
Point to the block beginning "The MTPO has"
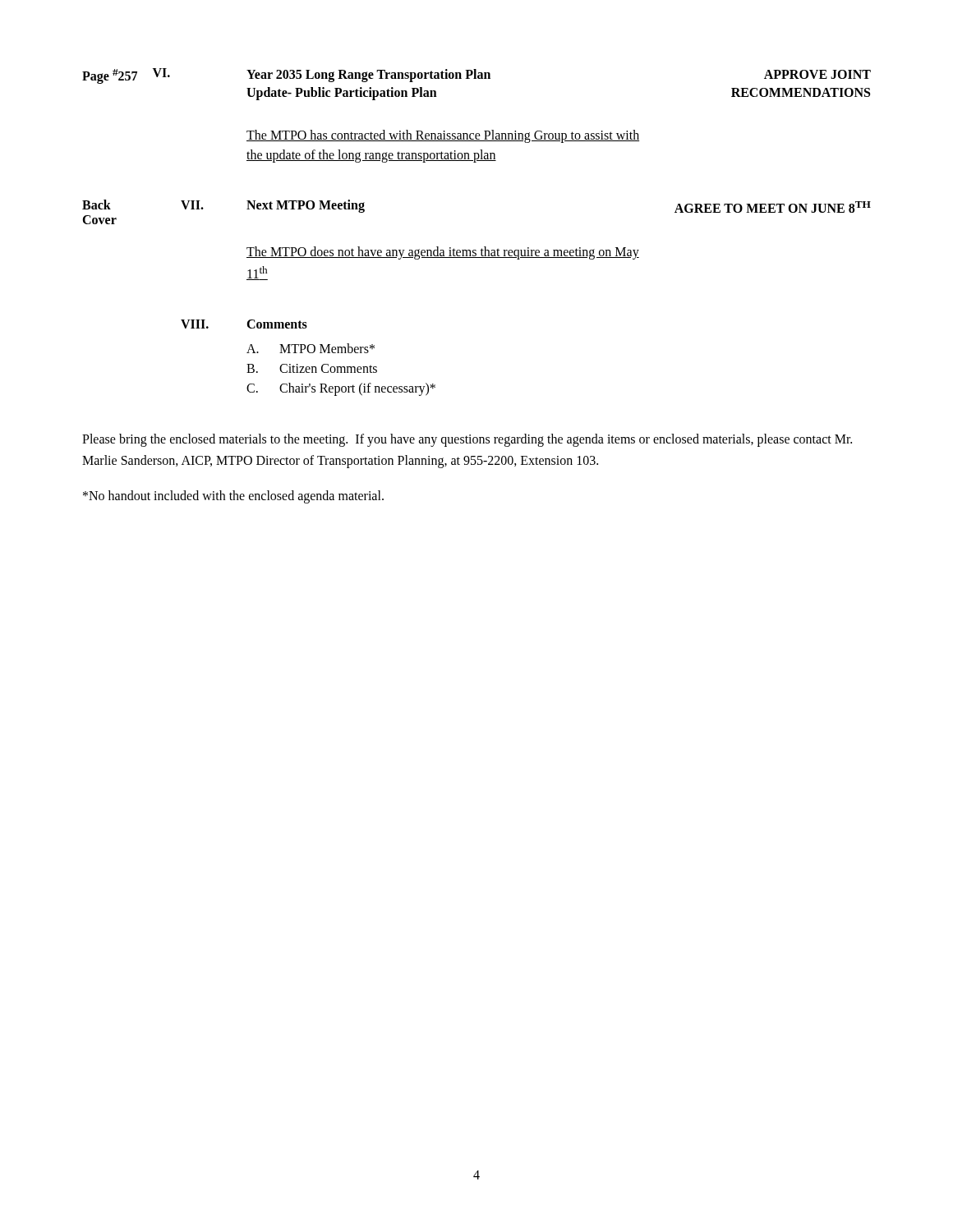point(443,145)
